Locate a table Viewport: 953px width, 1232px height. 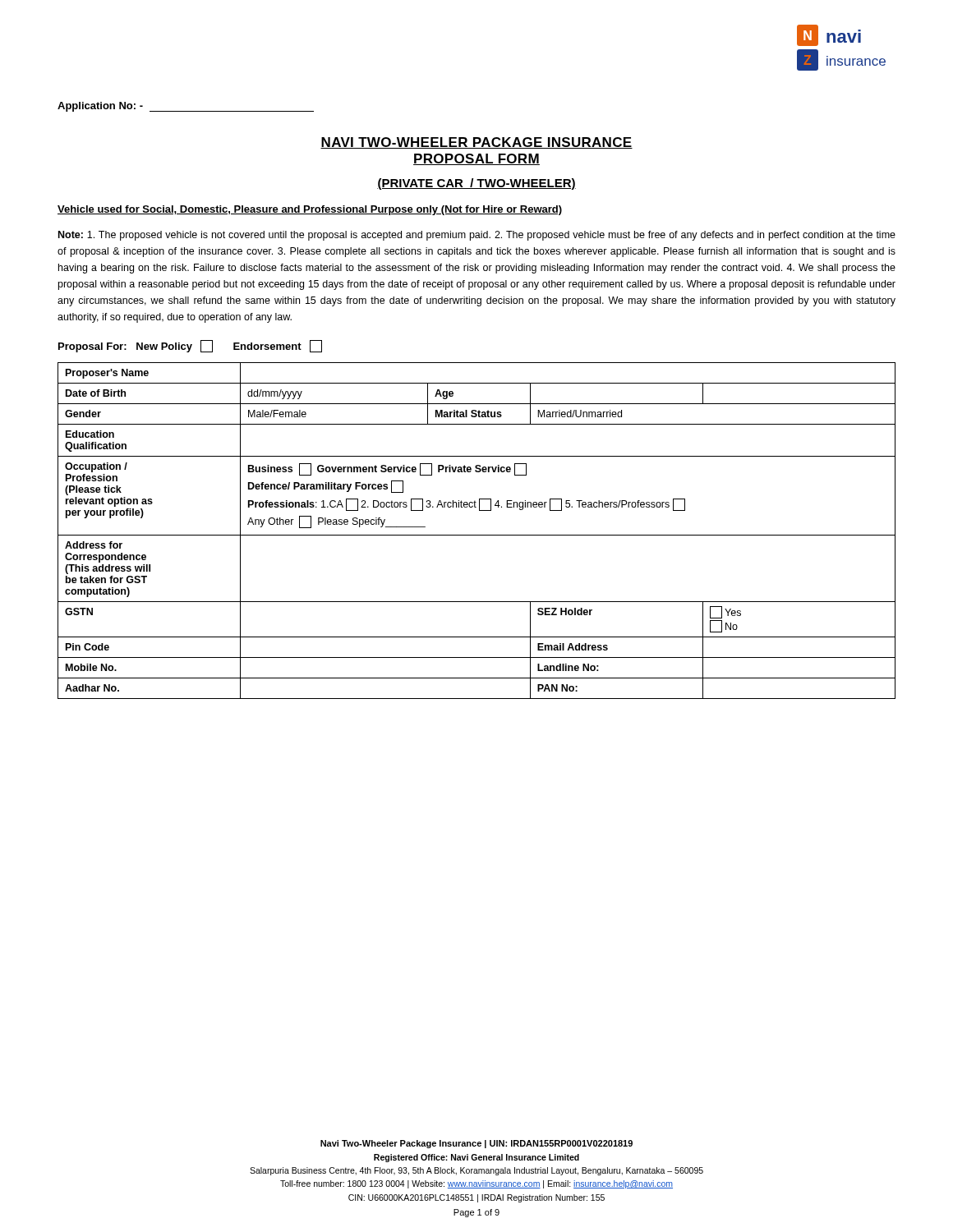coord(476,531)
